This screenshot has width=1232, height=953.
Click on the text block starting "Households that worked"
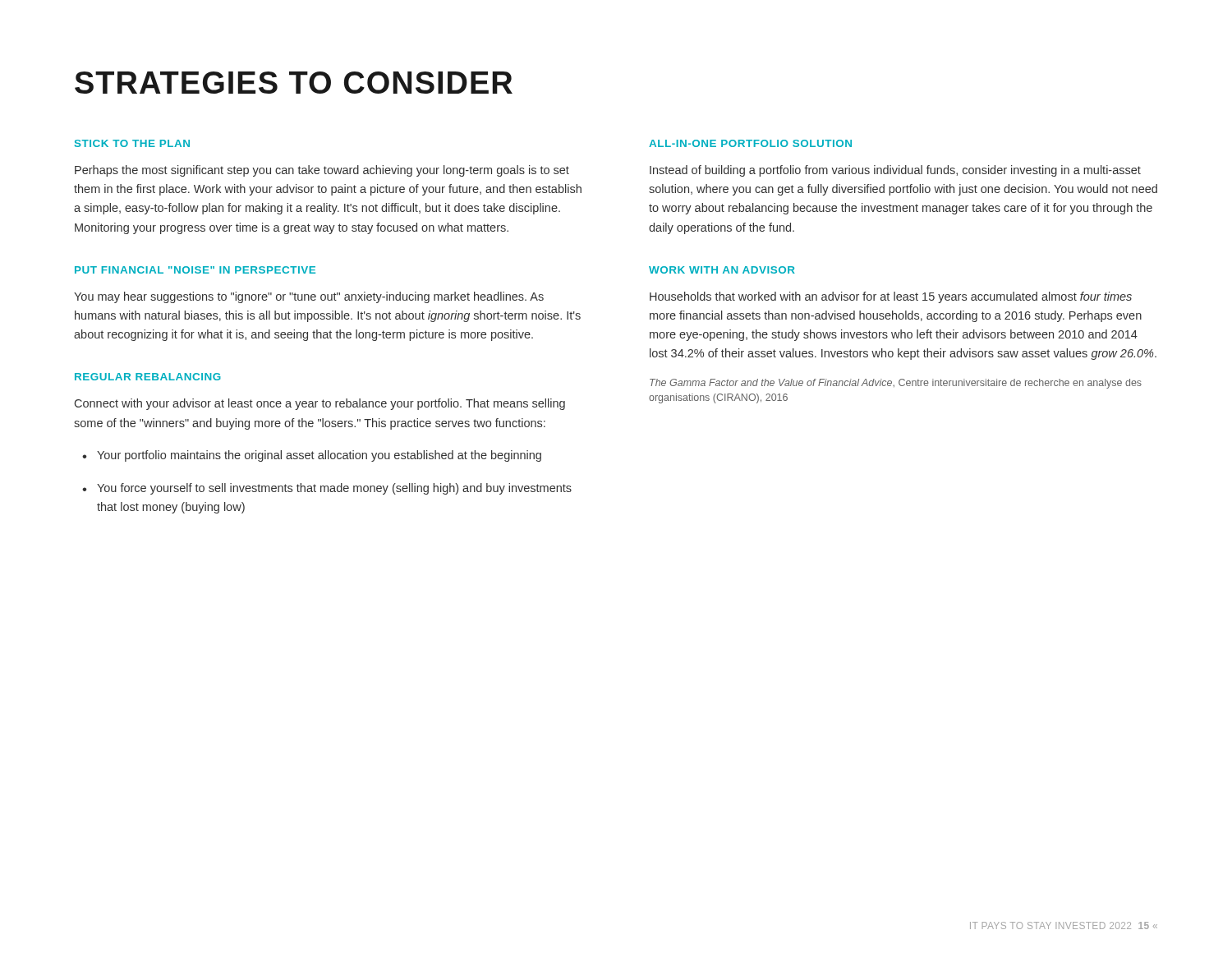(x=903, y=325)
